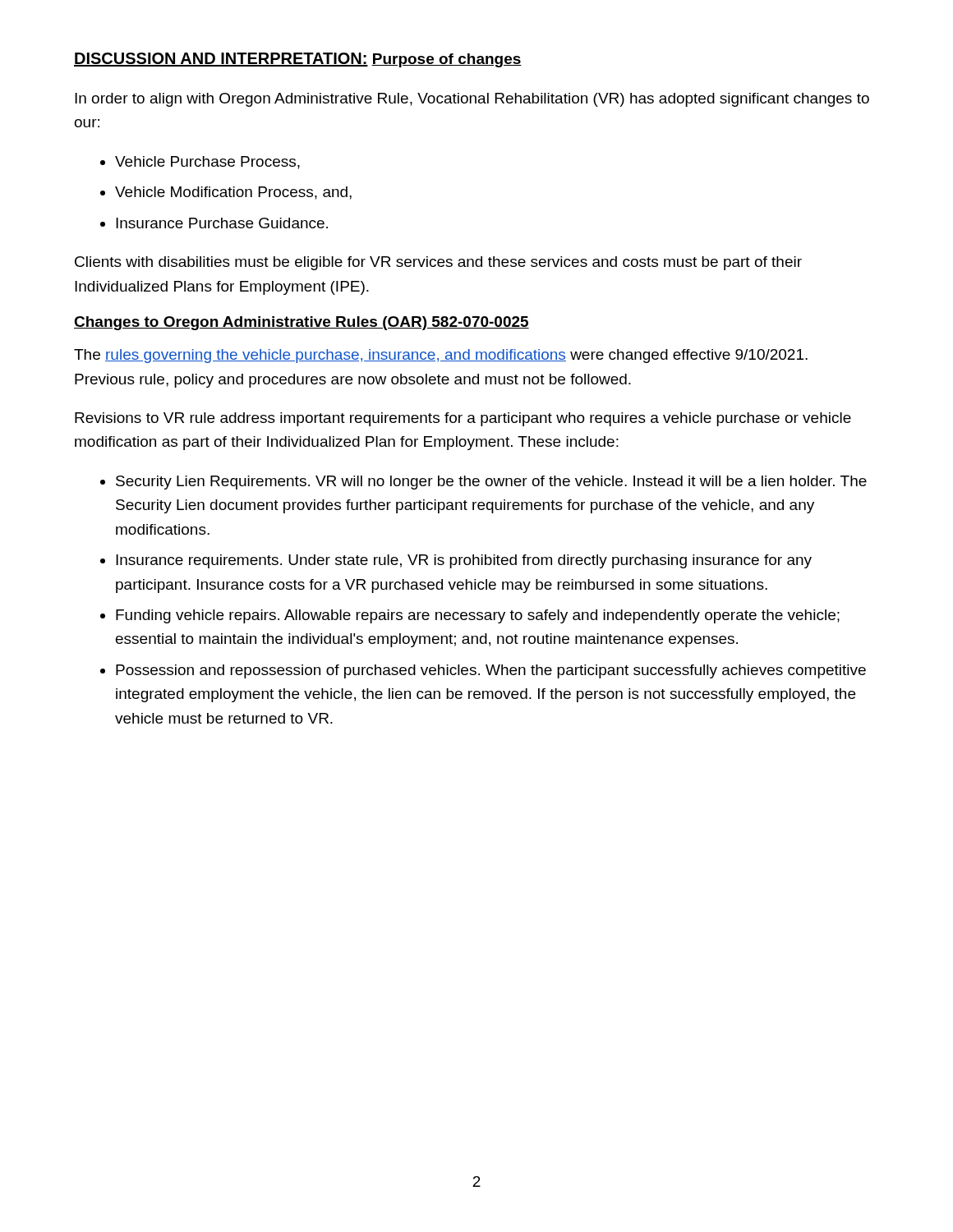Click the passage that begins "Insurance requirements. Under state rule, VR is prohibited"

tap(463, 572)
